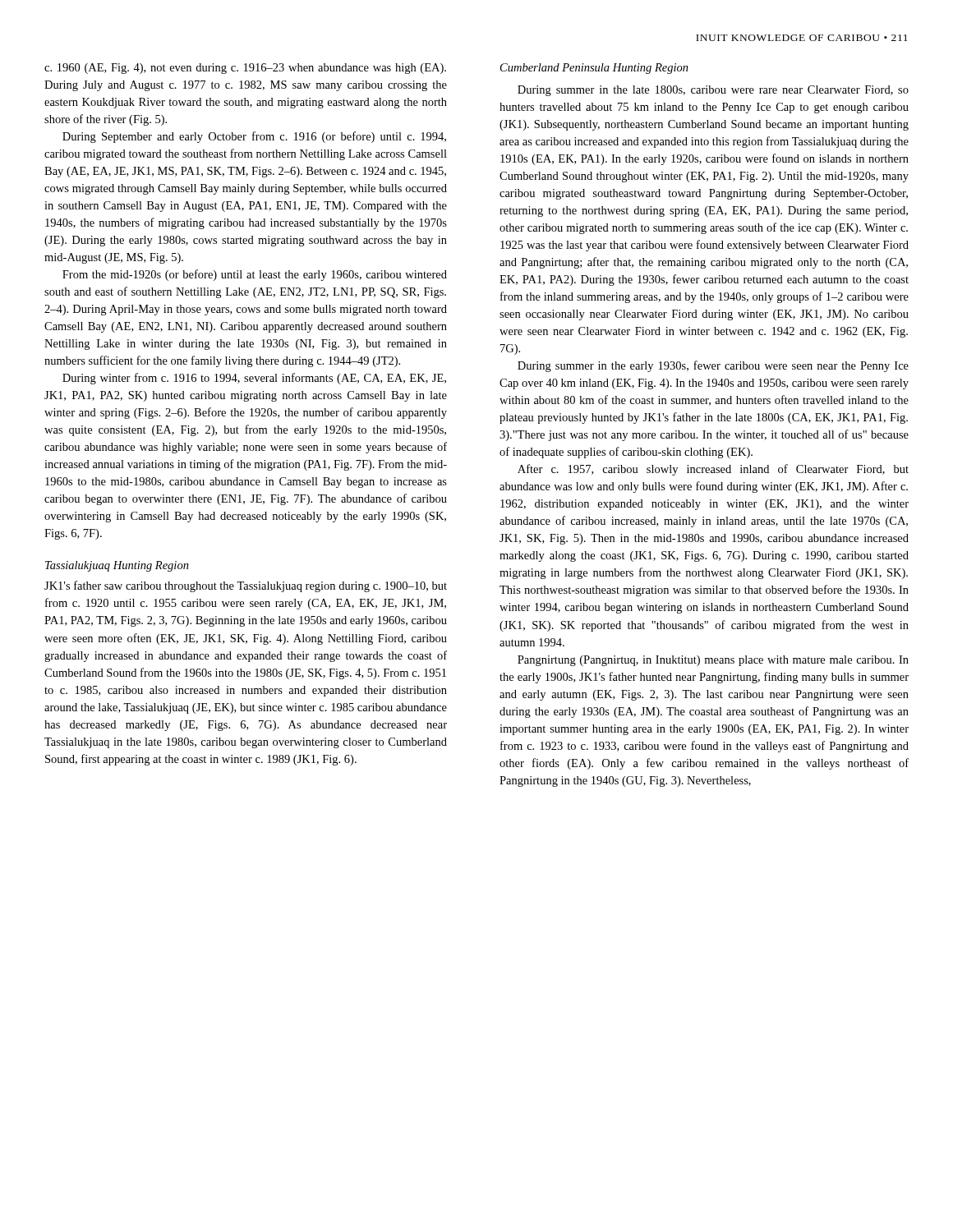Screen dimensions: 1232x953
Task: Find the text block containing "JK1's father saw caribou throughout the Tassialukjuaq region"
Action: tap(246, 673)
